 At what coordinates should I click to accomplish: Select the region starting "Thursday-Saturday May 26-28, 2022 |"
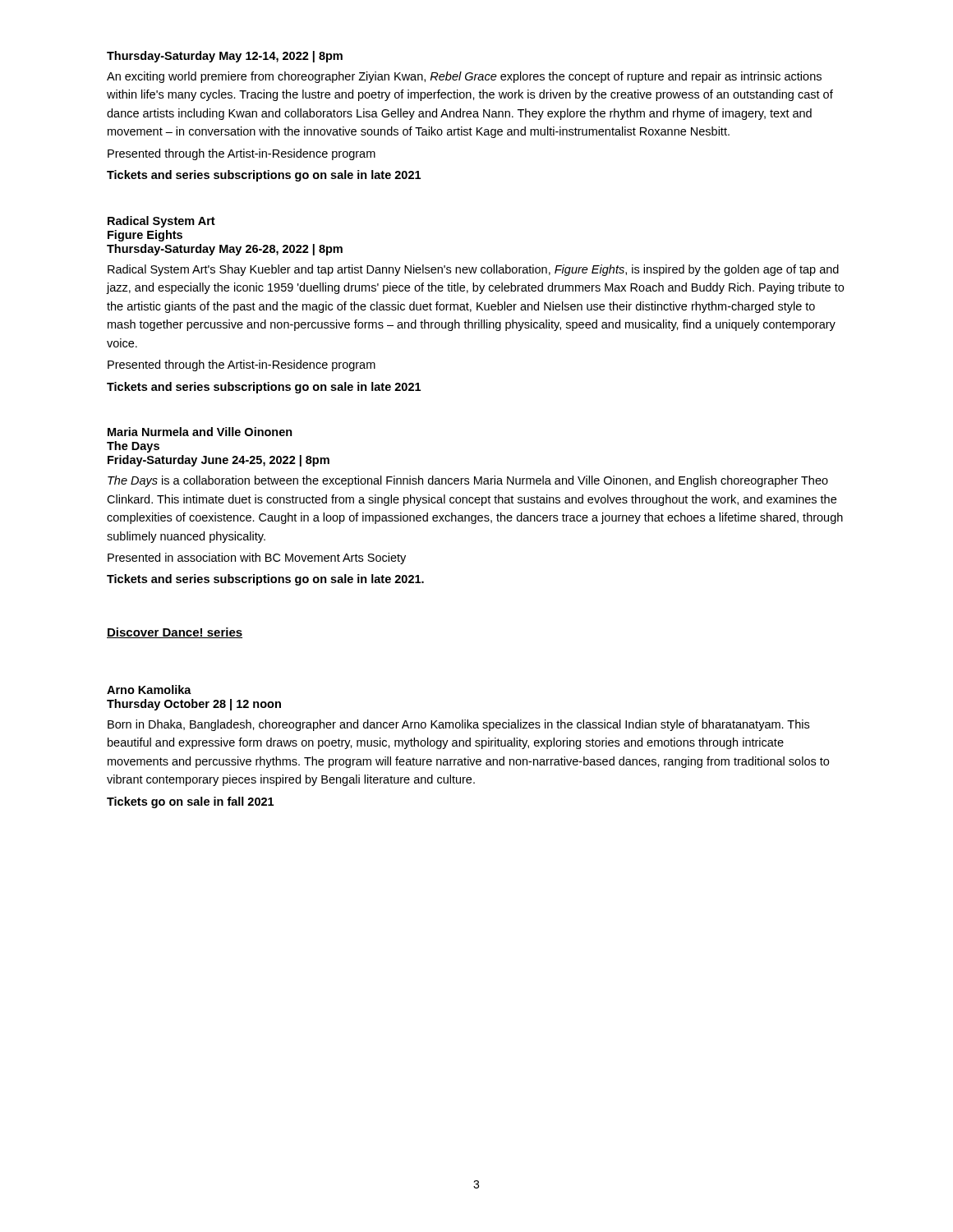[225, 249]
